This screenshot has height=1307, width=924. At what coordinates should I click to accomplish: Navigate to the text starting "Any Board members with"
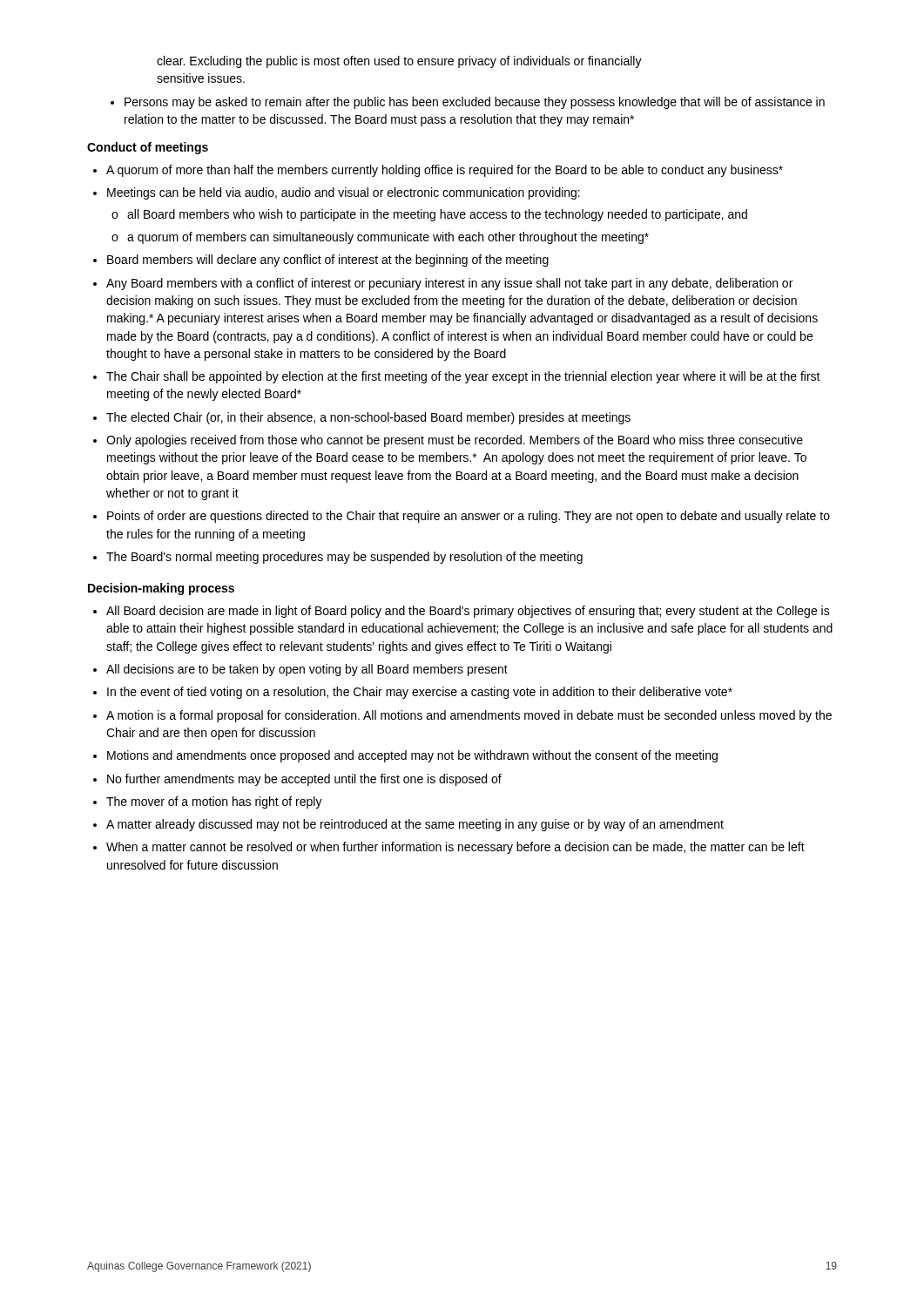462,318
